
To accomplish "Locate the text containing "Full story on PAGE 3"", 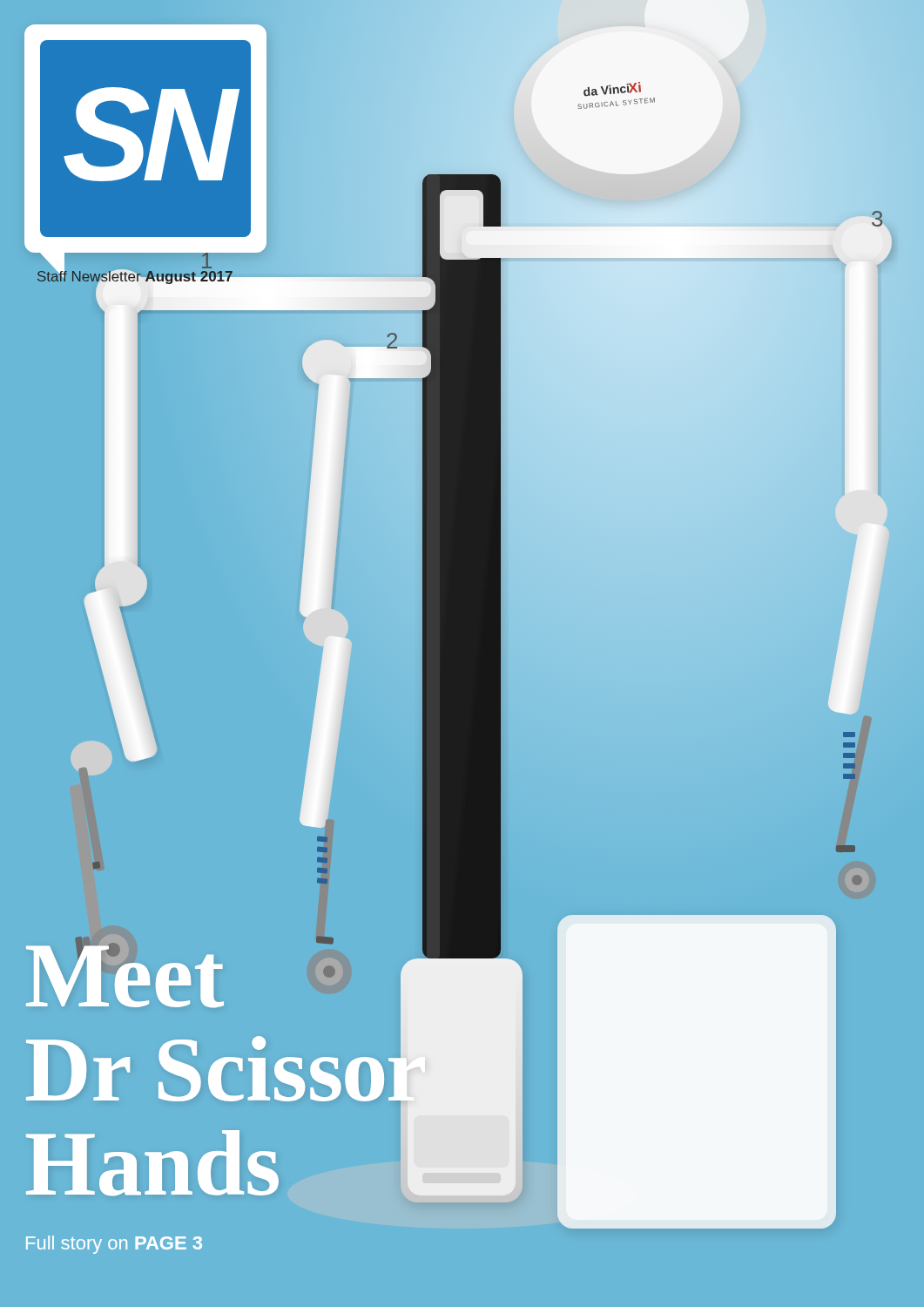I will (x=114, y=1243).
